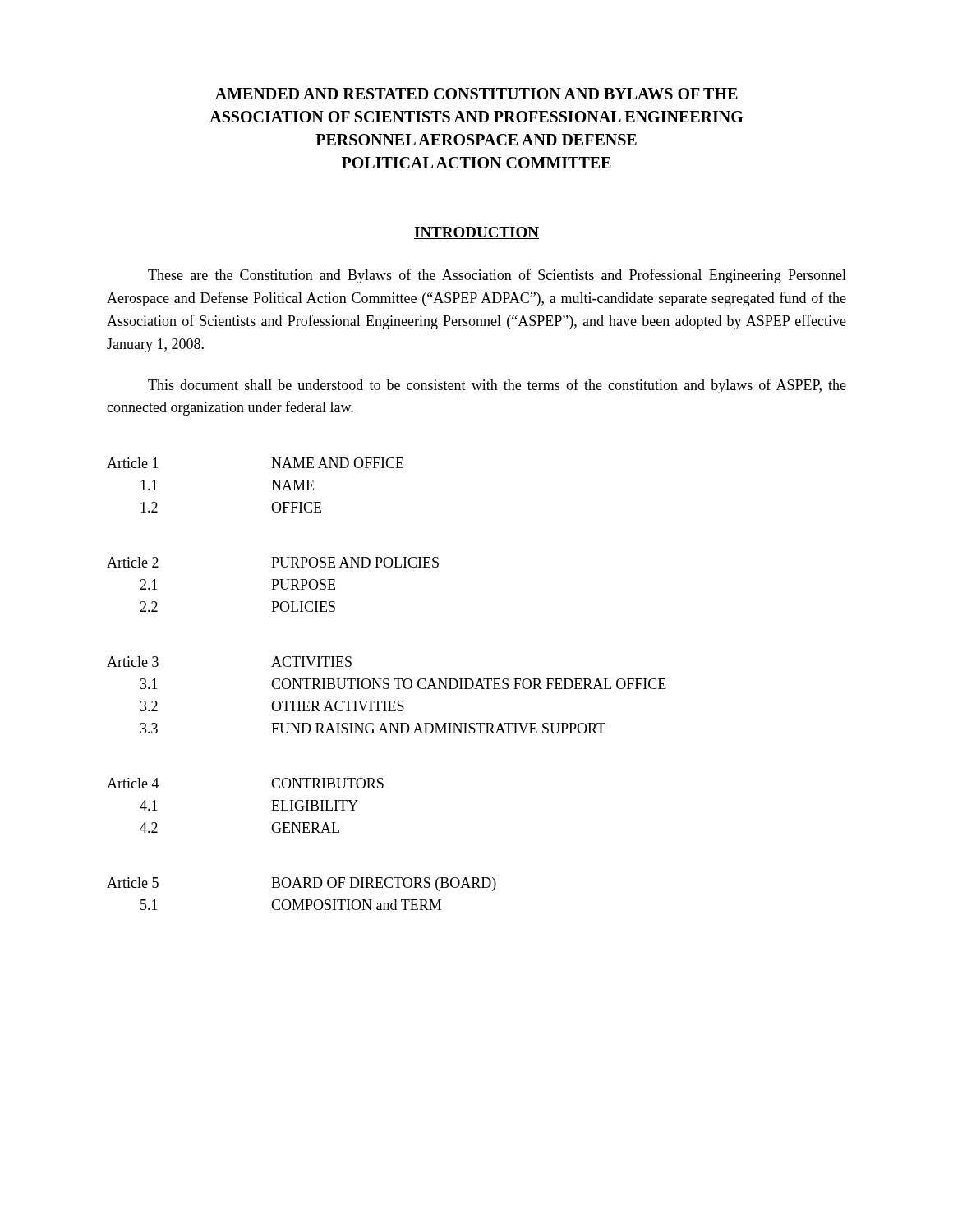Select the region starting "Article 4 CONTRIBUTORS 4.1 ELIGIBILITY"
The width and height of the screenshot is (953, 1232).
[x=128, y=783]
